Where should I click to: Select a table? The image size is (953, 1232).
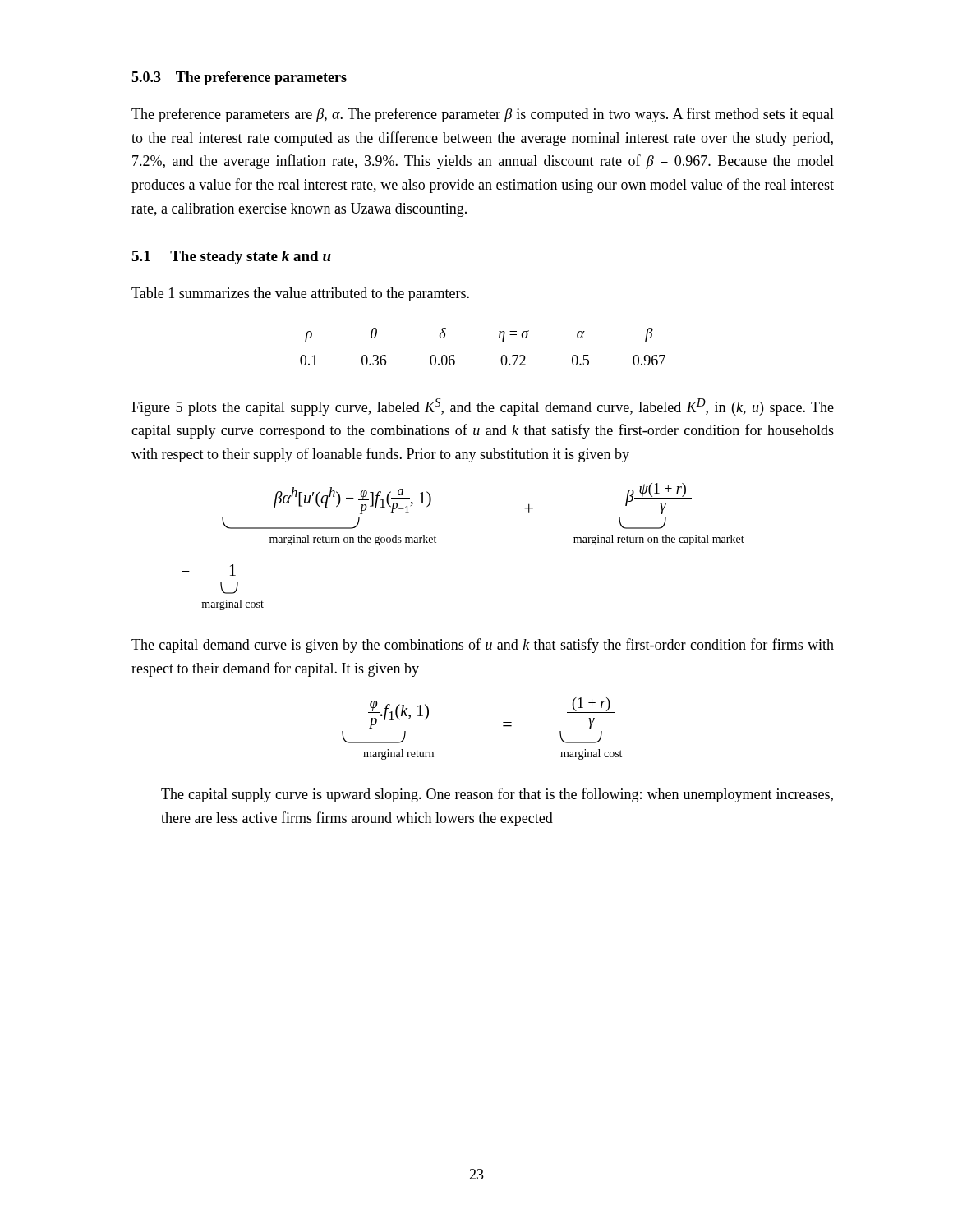click(x=483, y=347)
